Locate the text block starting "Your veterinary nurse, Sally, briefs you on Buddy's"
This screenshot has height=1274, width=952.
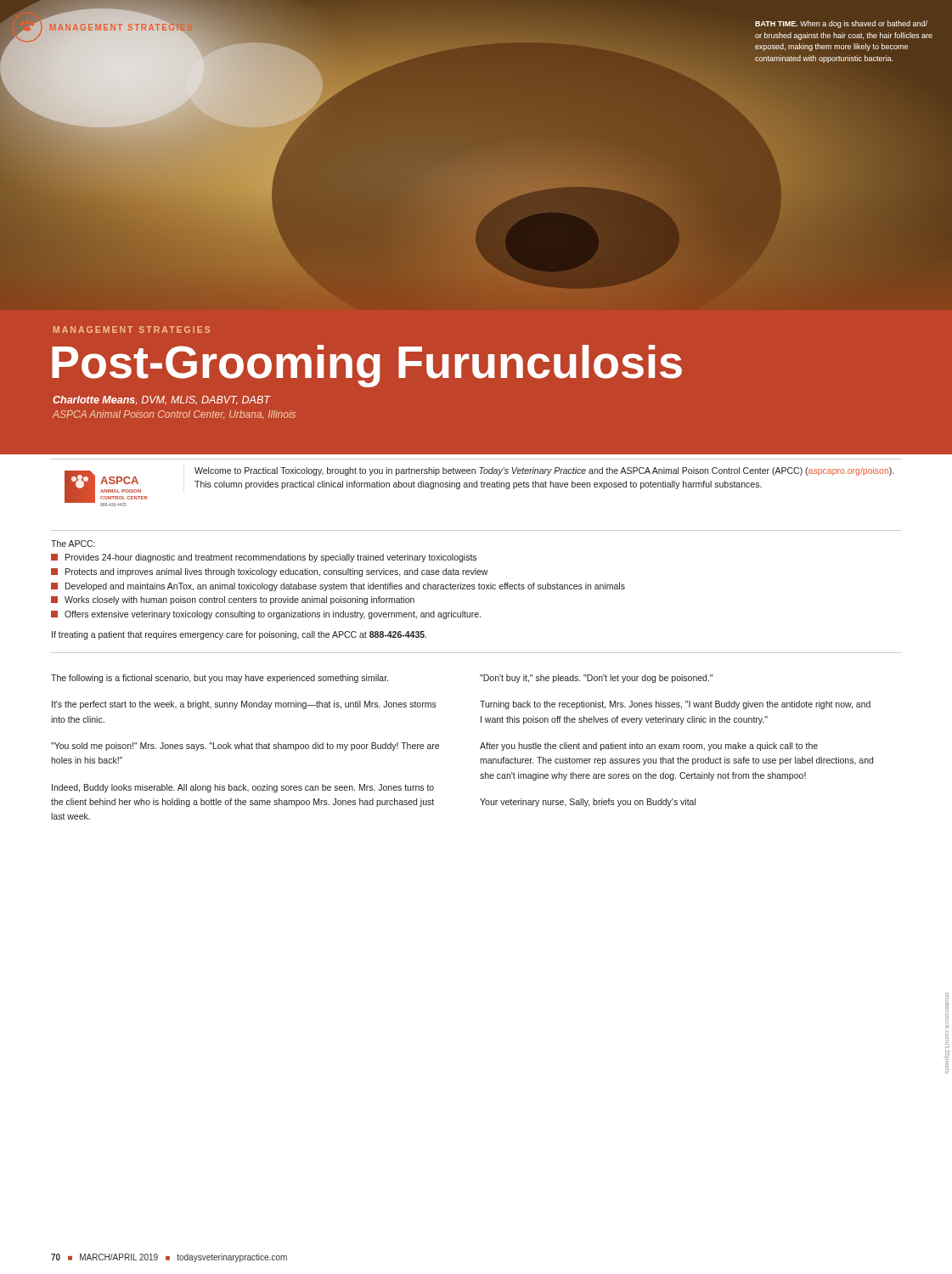588,802
